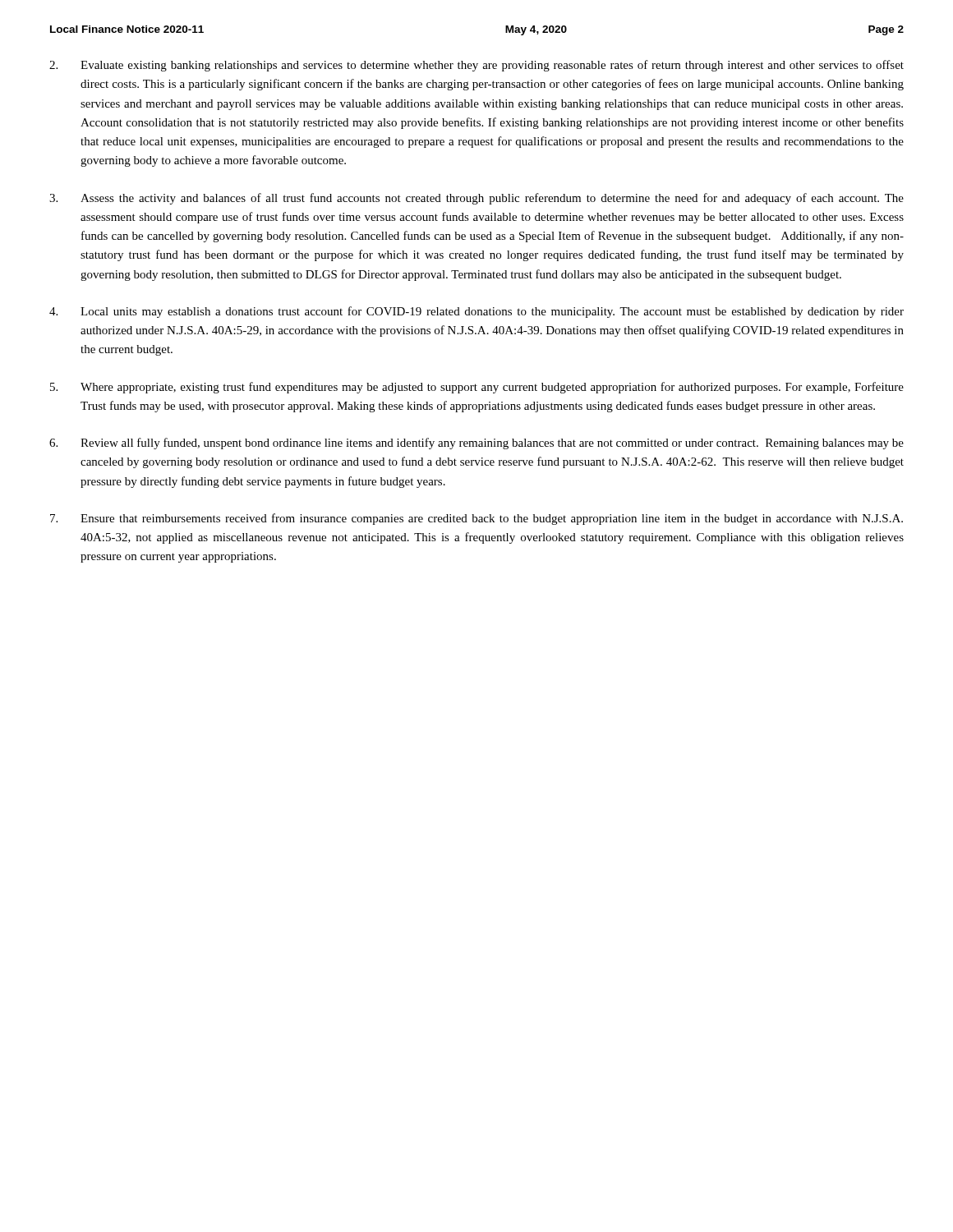Locate the list item containing "5. Where appropriate, existing trust fund expenditures may"

[x=476, y=396]
